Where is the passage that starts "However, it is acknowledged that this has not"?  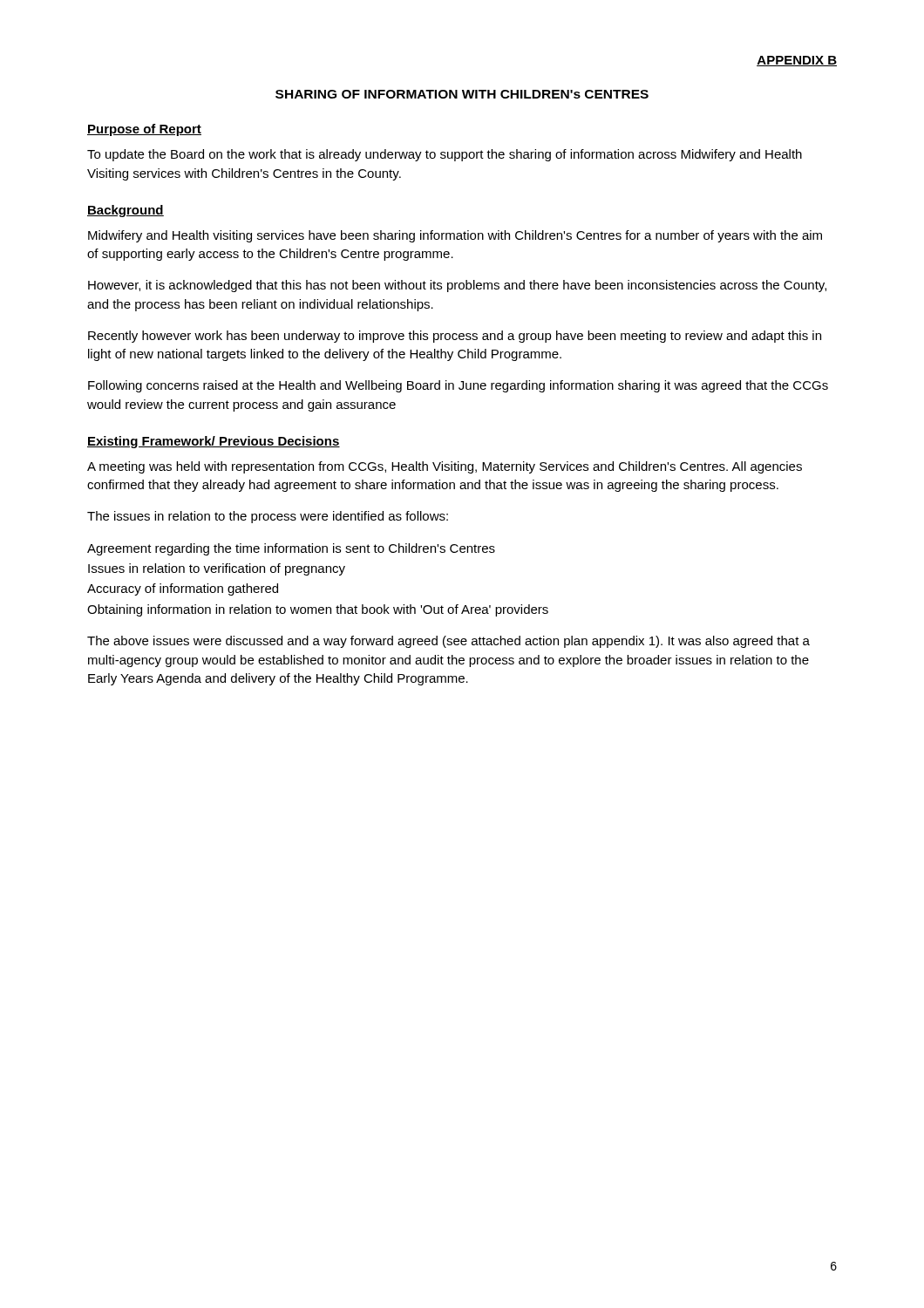pyautogui.click(x=457, y=294)
